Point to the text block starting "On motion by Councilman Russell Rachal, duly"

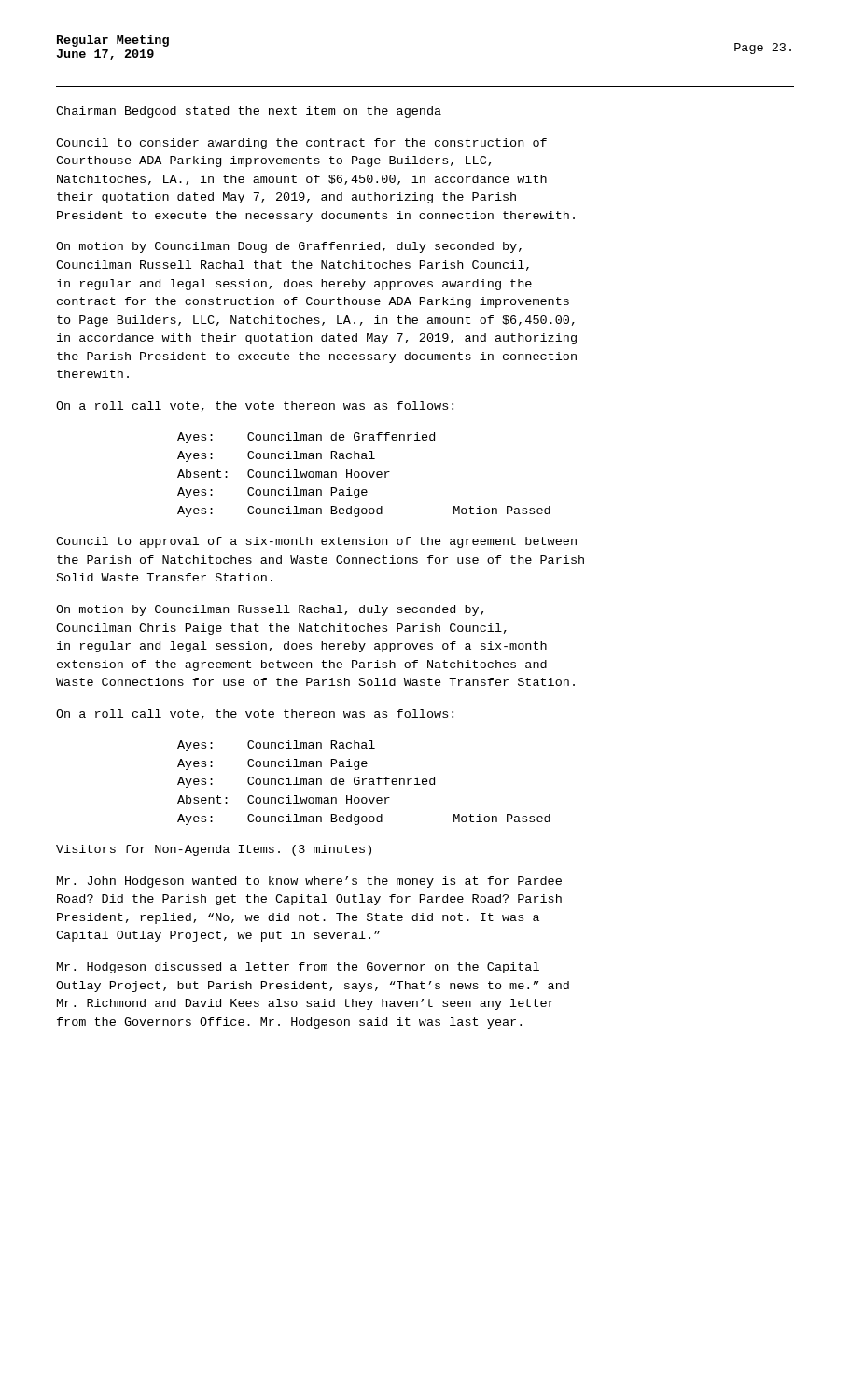317,646
